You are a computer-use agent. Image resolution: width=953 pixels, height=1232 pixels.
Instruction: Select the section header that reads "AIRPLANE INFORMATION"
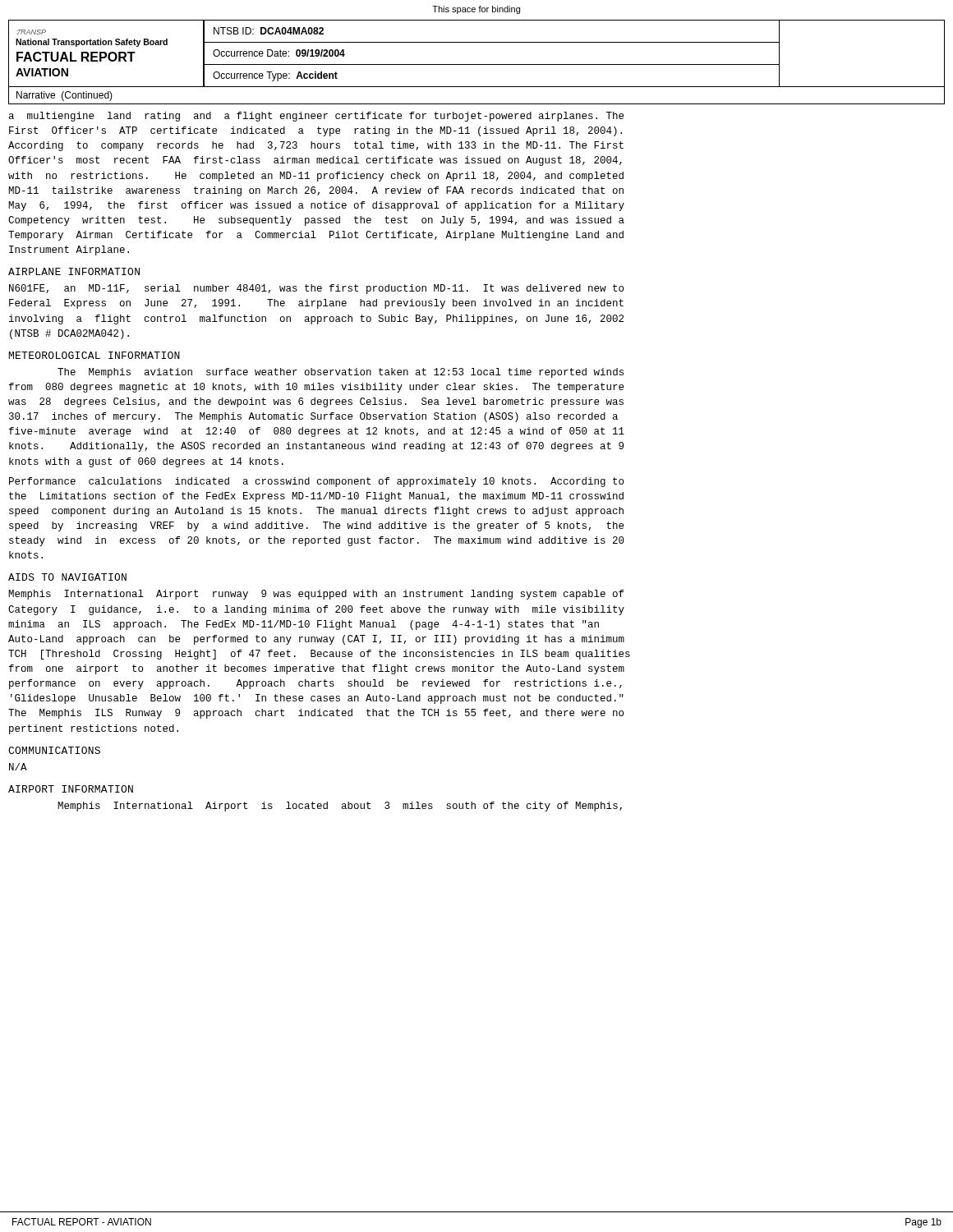tap(74, 273)
